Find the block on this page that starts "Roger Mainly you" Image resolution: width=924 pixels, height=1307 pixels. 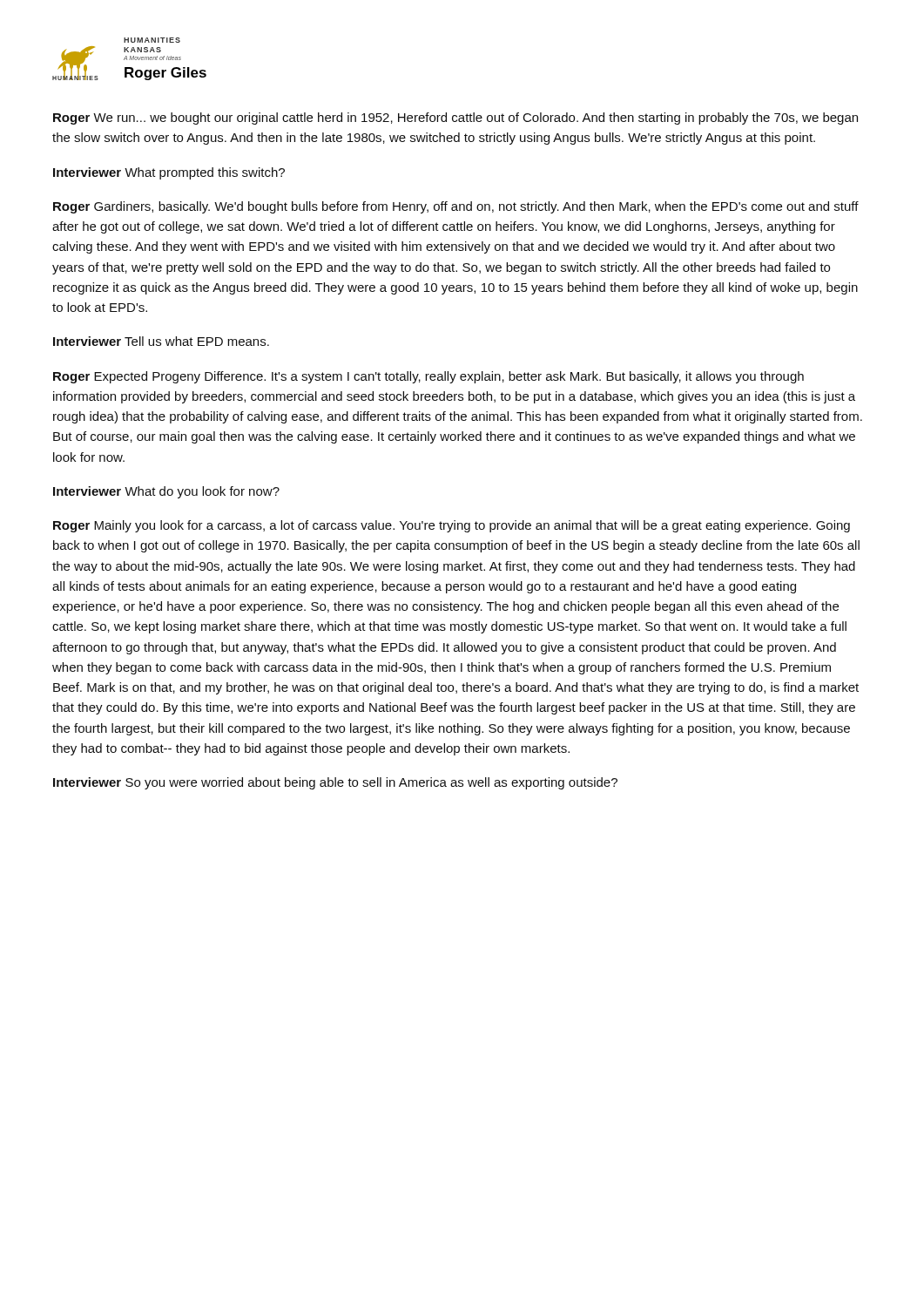click(x=456, y=636)
